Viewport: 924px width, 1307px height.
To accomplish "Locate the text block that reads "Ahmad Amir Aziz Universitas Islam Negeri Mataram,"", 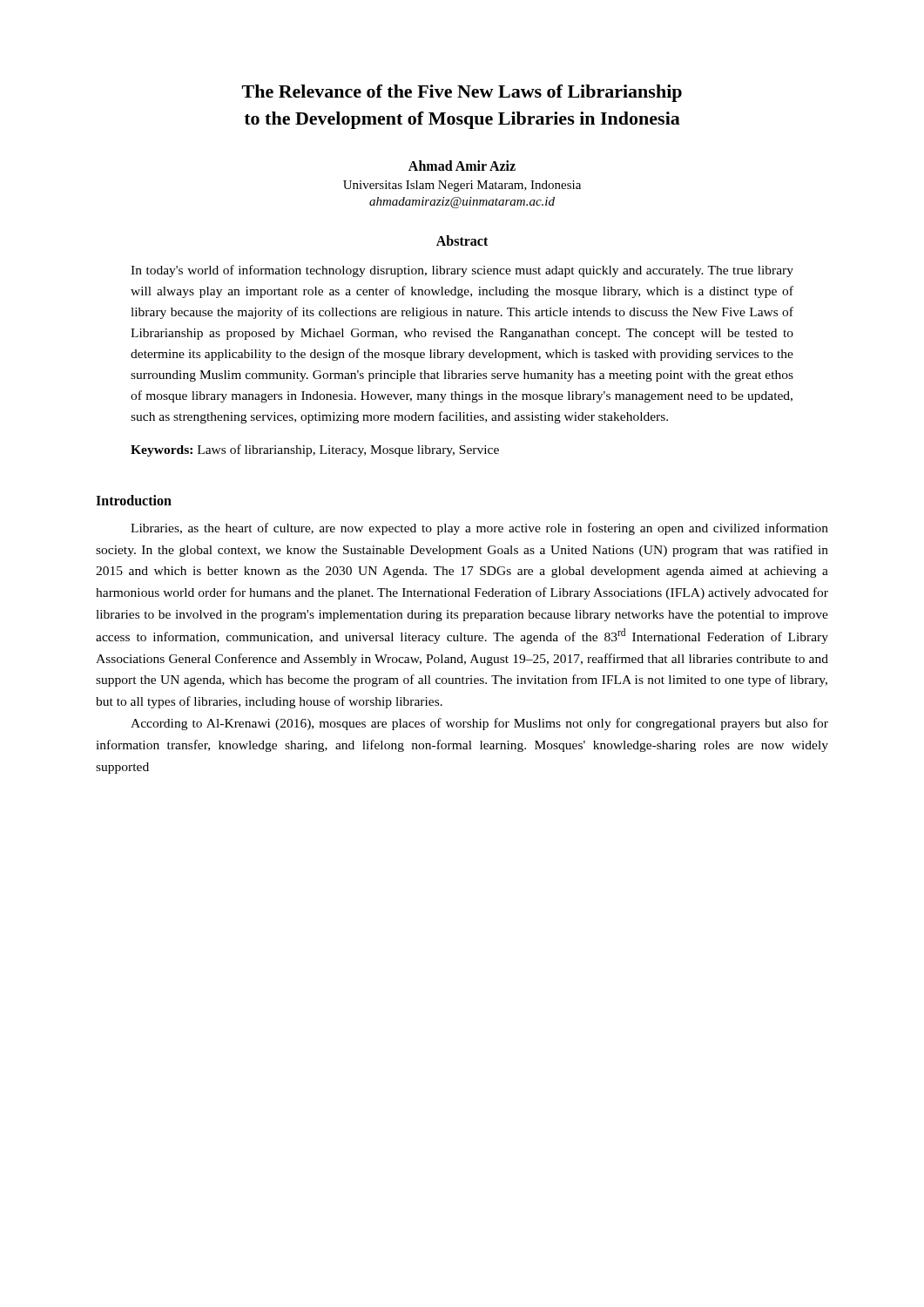I will pyautogui.click(x=462, y=184).
